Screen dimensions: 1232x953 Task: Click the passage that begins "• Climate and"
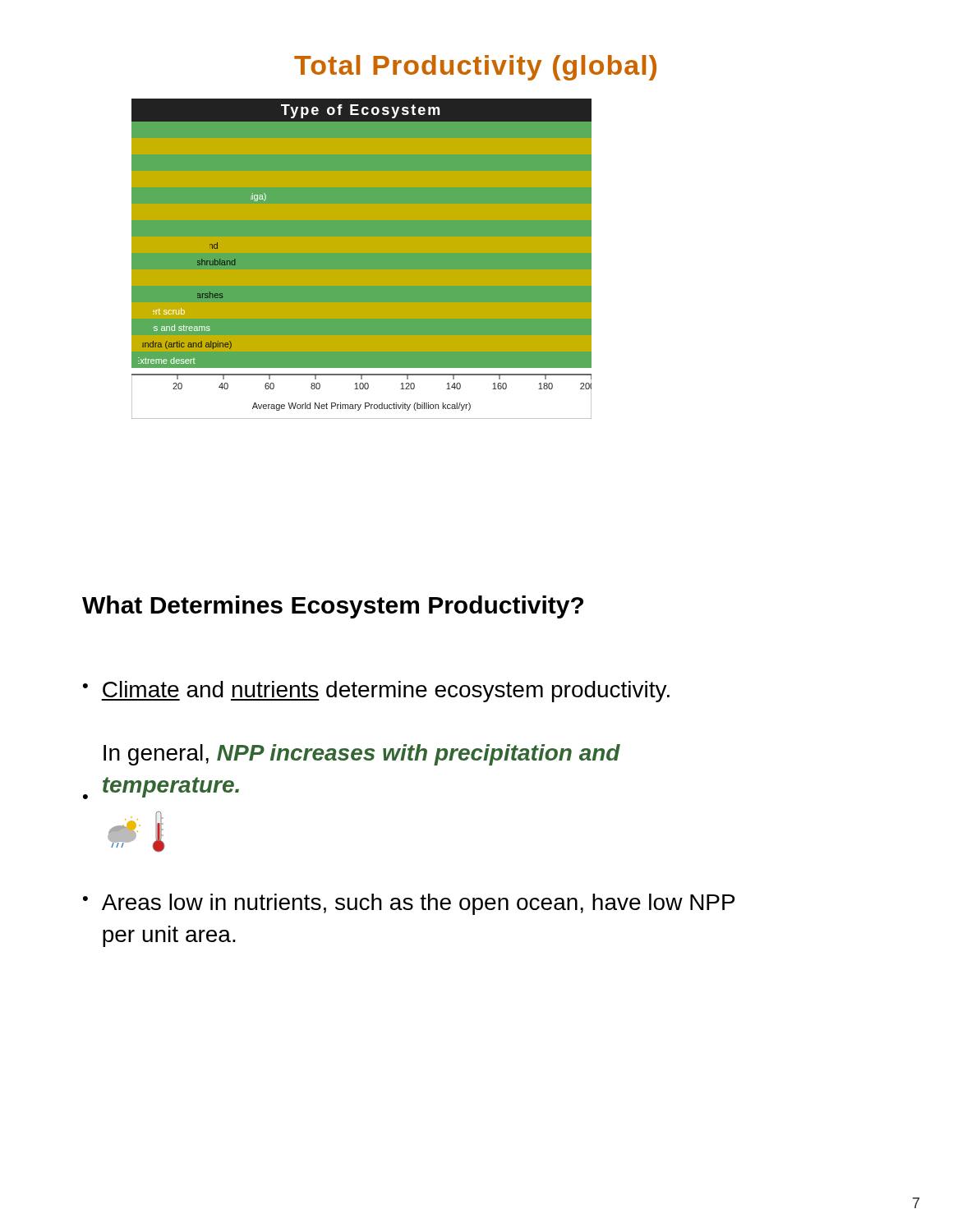click(377, 690)
